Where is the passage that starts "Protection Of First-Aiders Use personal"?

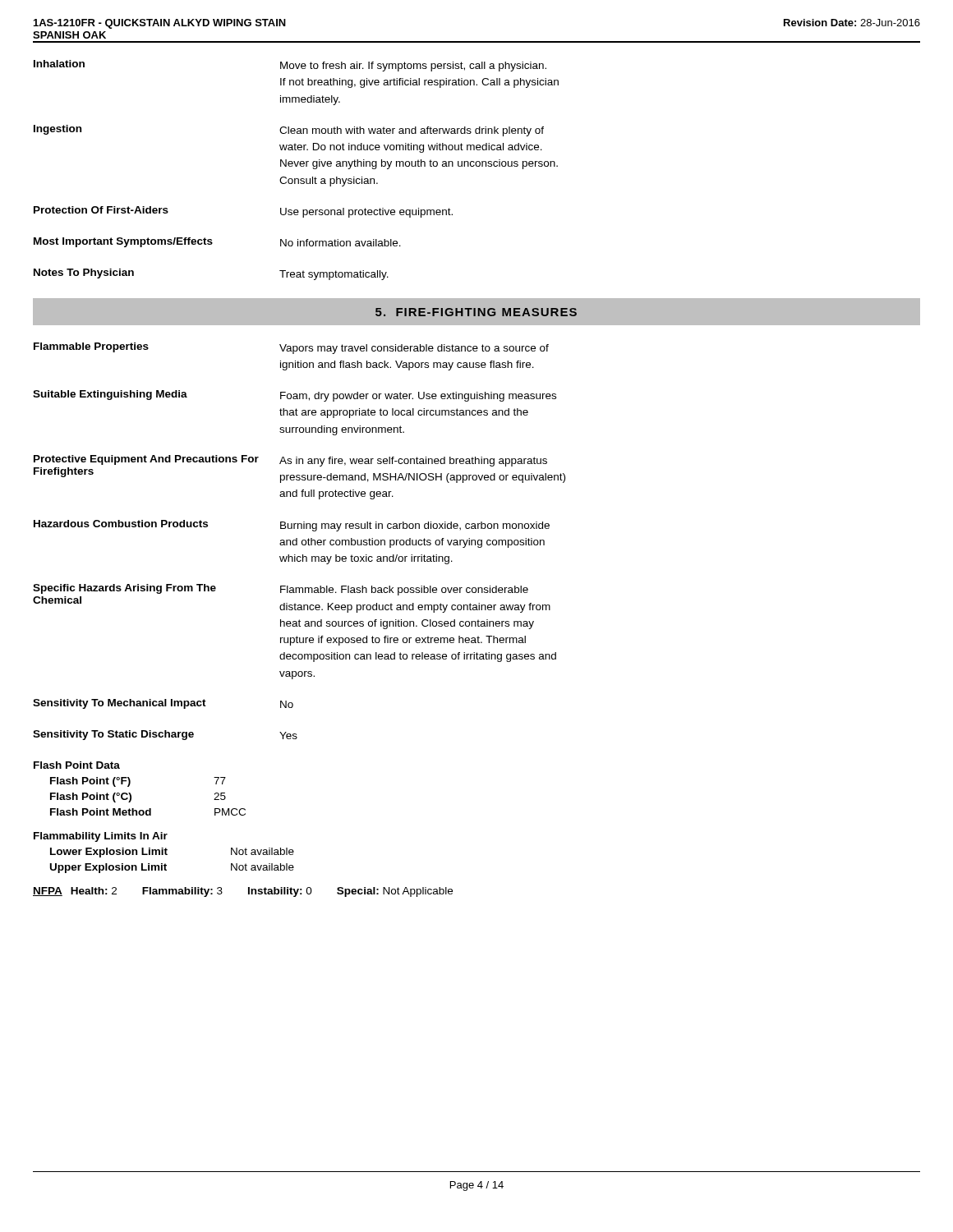[97, 211]
